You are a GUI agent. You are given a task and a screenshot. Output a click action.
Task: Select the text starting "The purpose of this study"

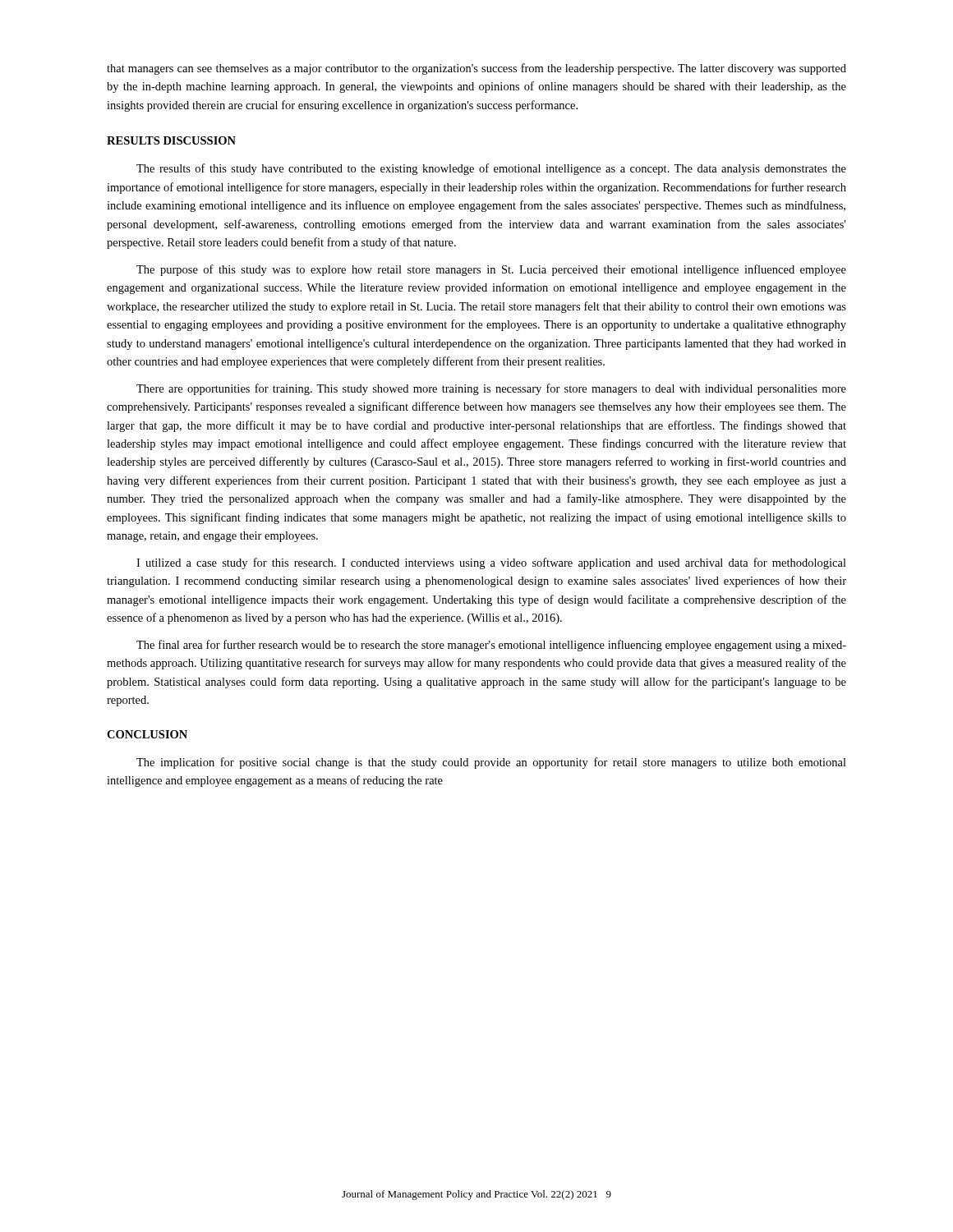pyautogui.click(x=476, y=316)
